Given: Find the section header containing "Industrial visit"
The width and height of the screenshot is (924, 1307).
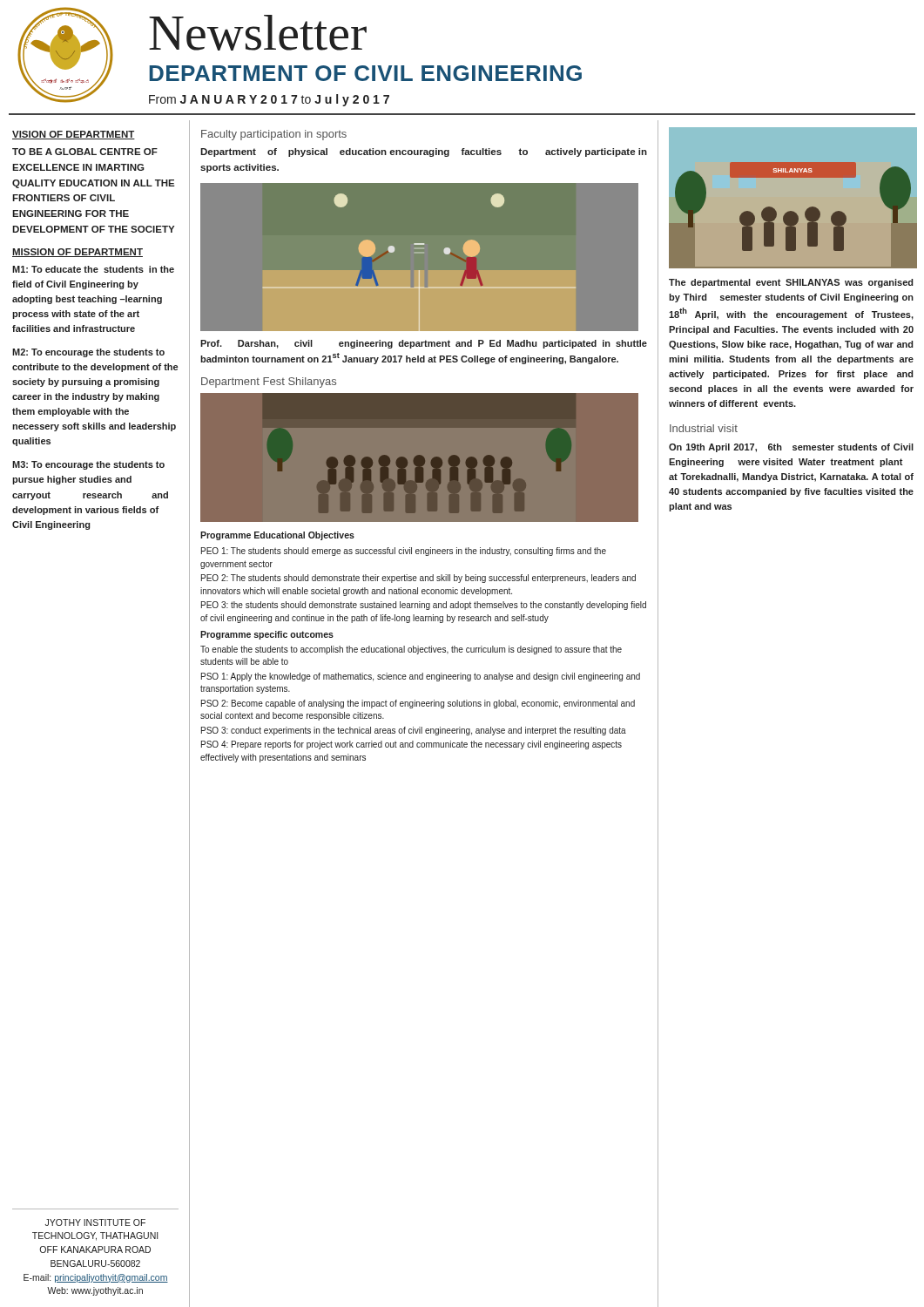Looking at the screenshot, I should click(703, 428).
